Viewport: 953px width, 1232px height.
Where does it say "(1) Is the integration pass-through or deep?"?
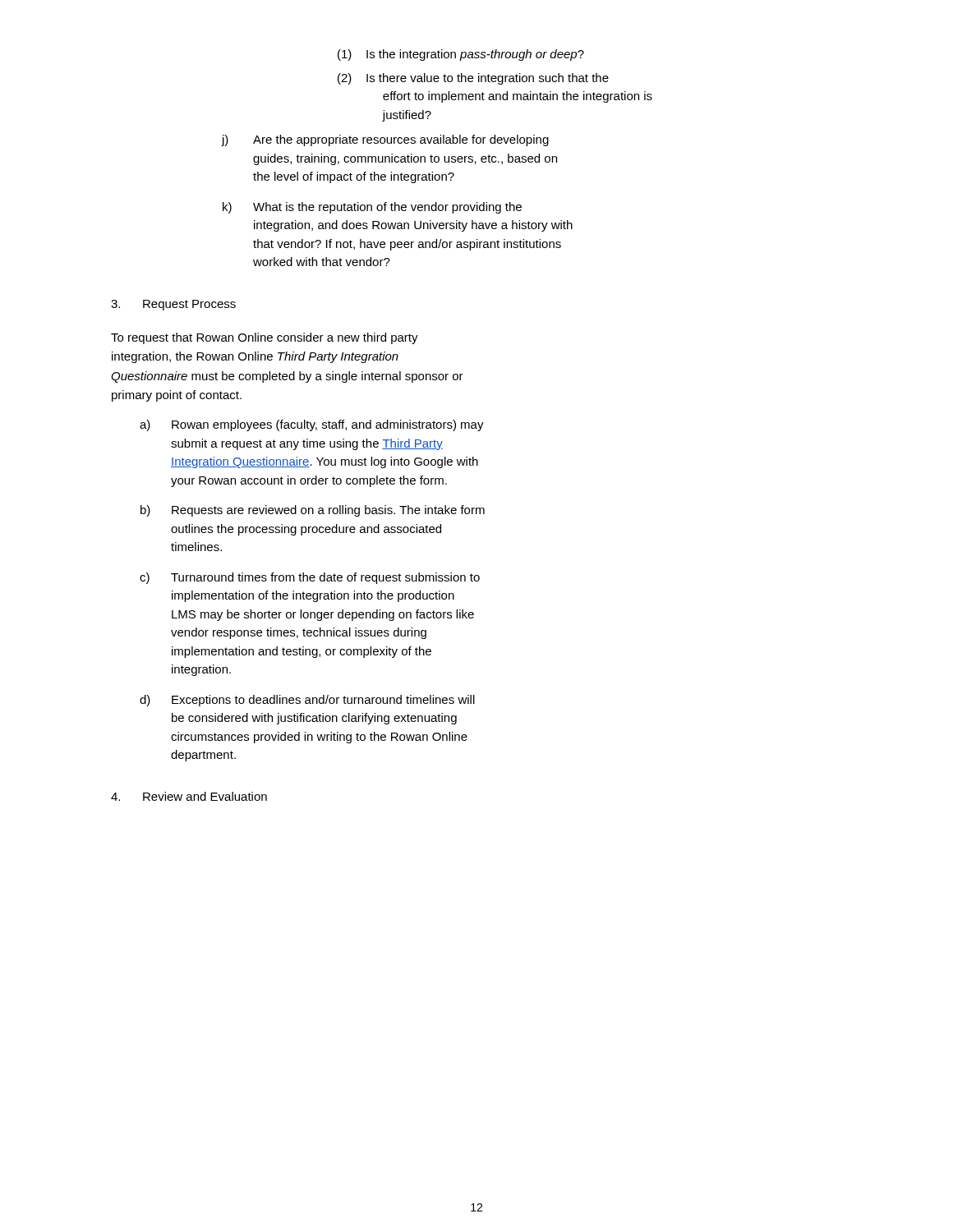(460, 54)
